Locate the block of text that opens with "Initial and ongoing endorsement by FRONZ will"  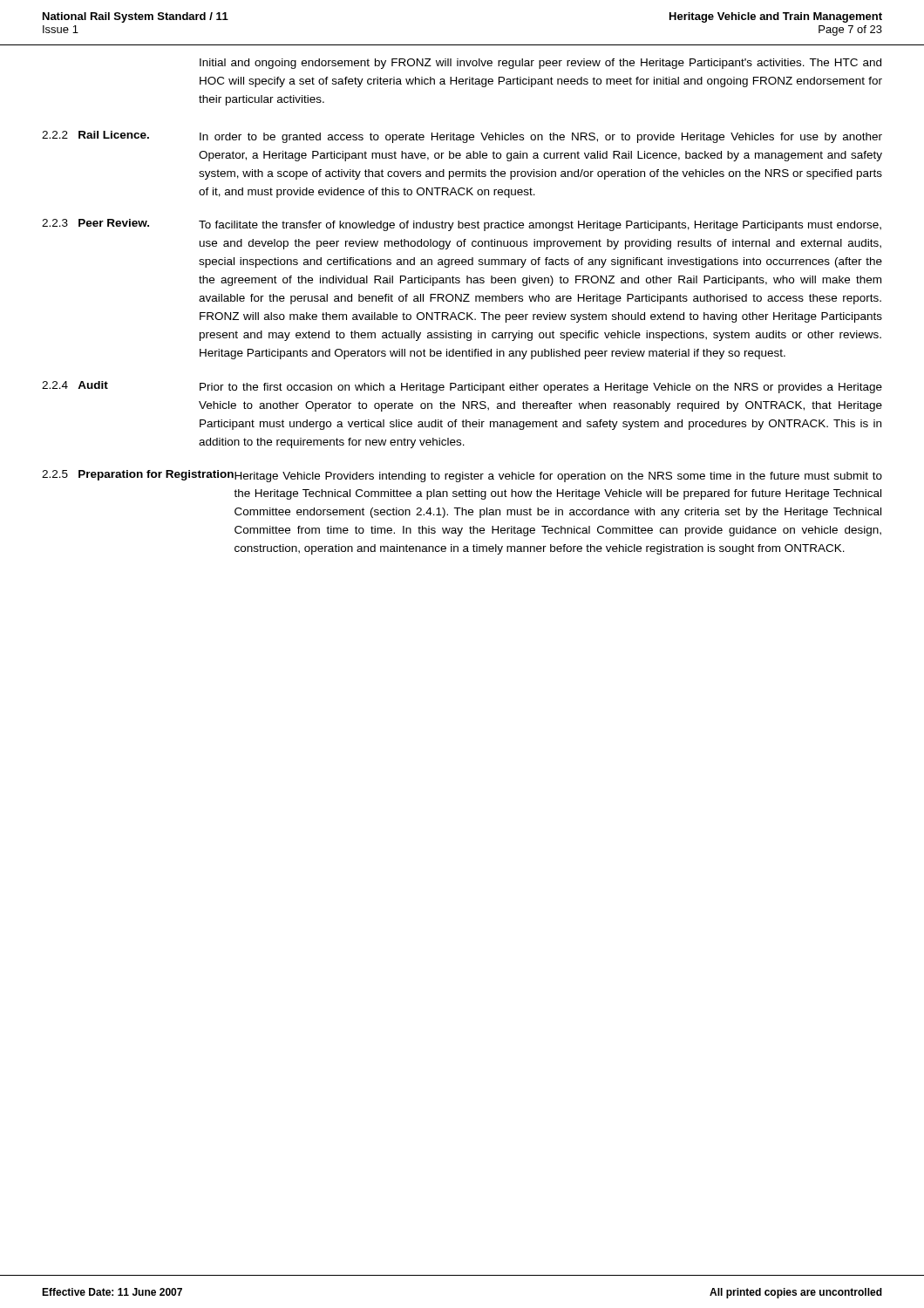540,81
